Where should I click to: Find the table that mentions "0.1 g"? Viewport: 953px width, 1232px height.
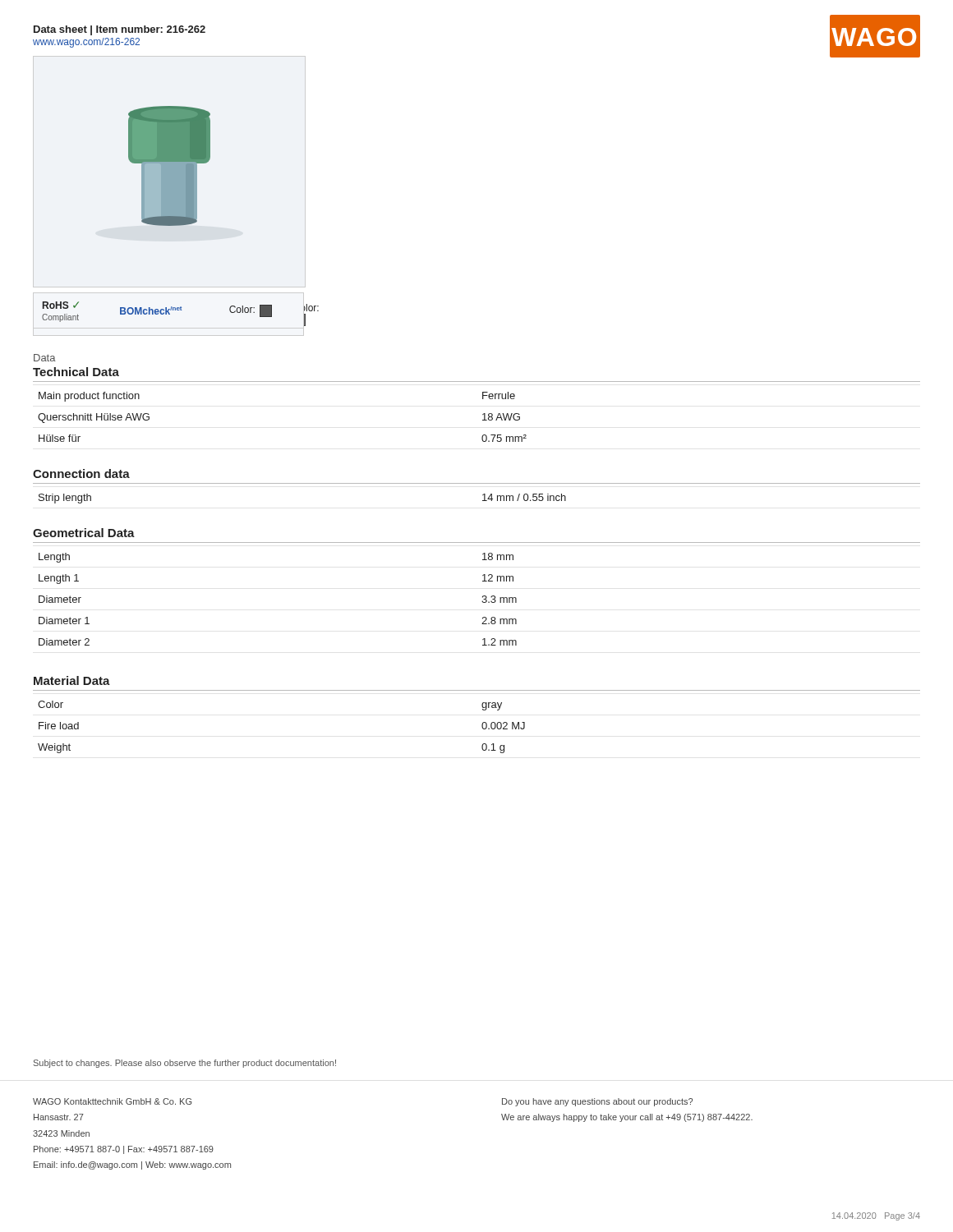point(476,726)
